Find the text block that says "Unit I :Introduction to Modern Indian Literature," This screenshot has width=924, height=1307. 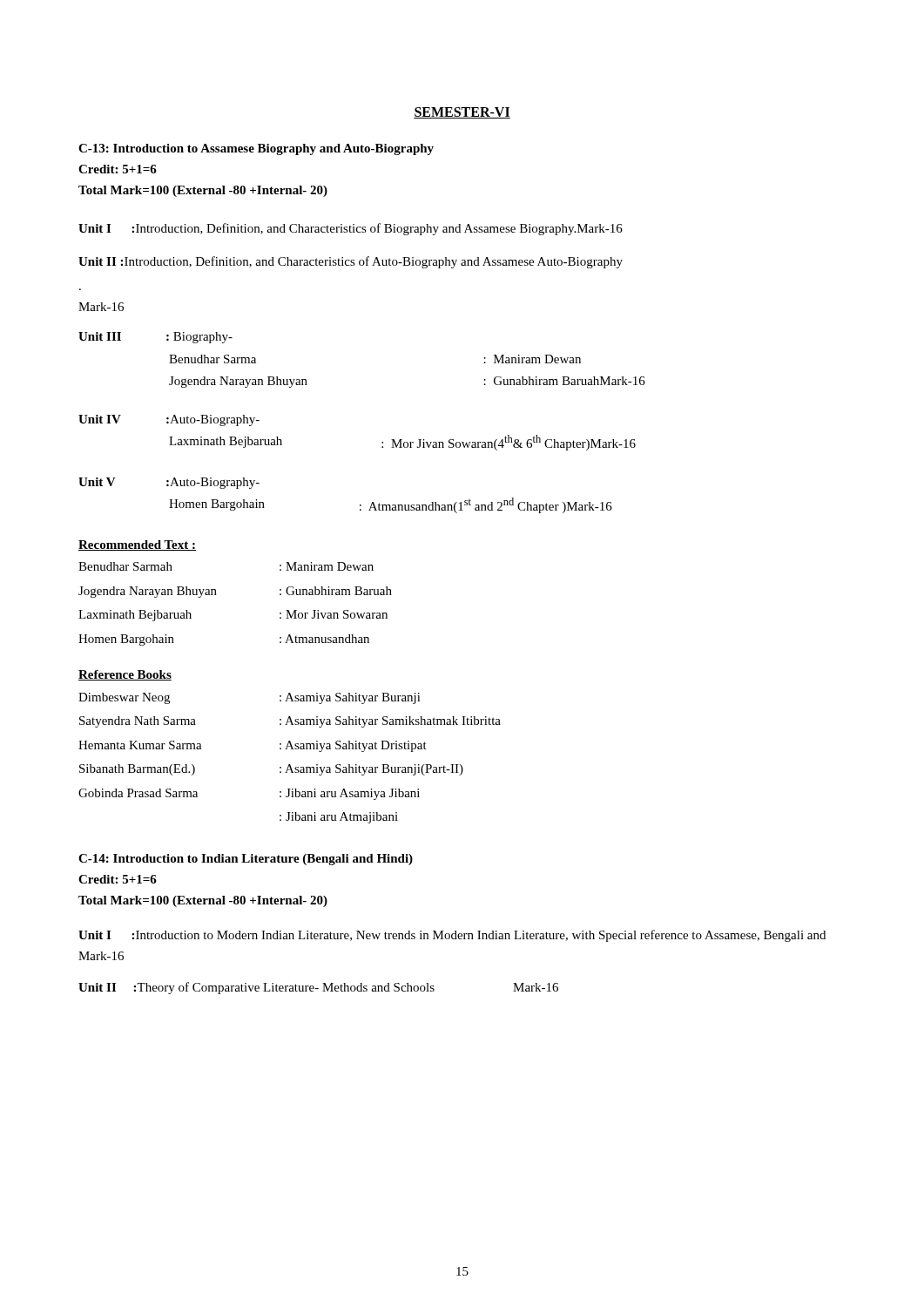(x=452, y=945)
